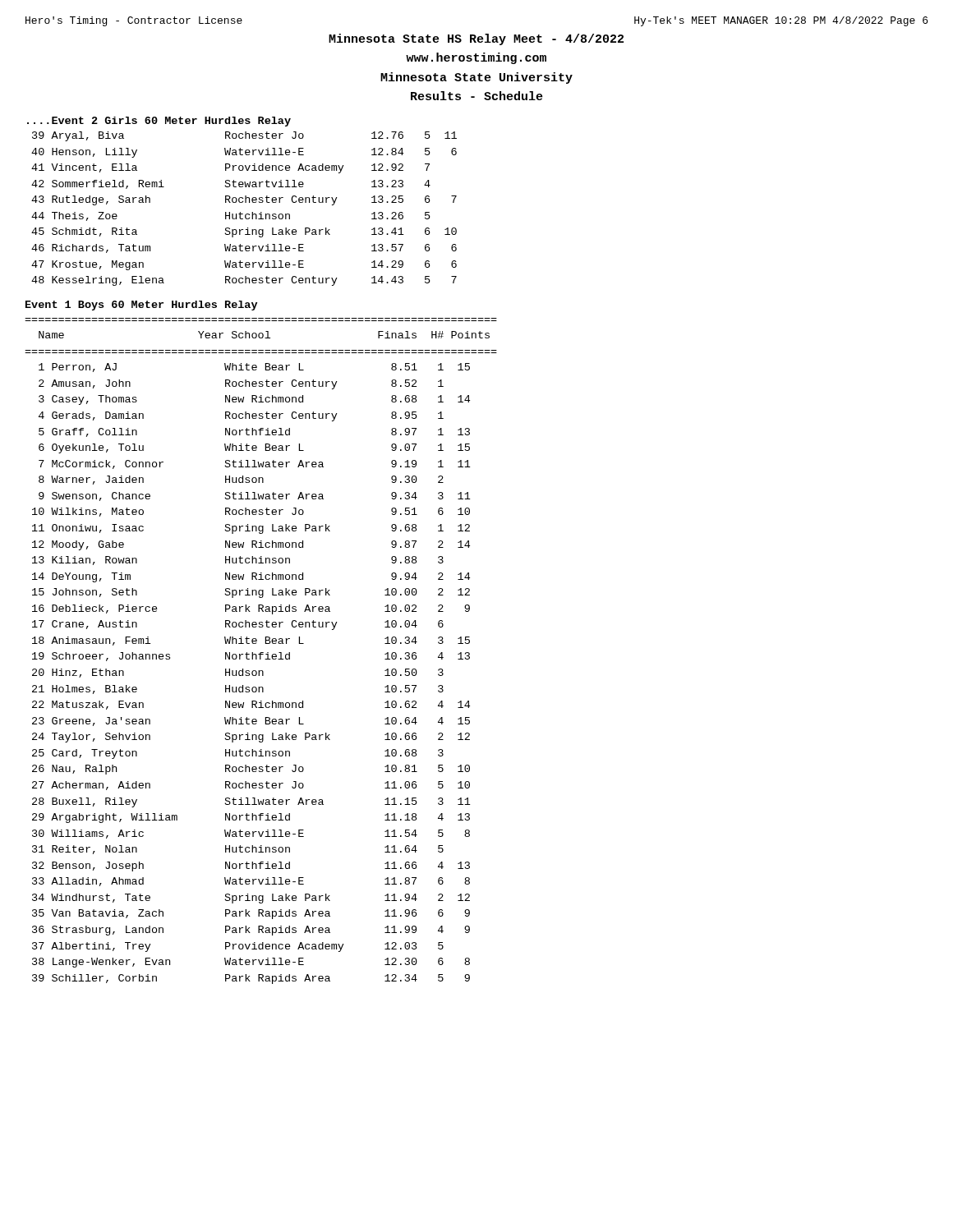
Task: Point to "....Event 2 Girls 60 Meter Hurdles Relay"
Action: click(x=158, y=121)
